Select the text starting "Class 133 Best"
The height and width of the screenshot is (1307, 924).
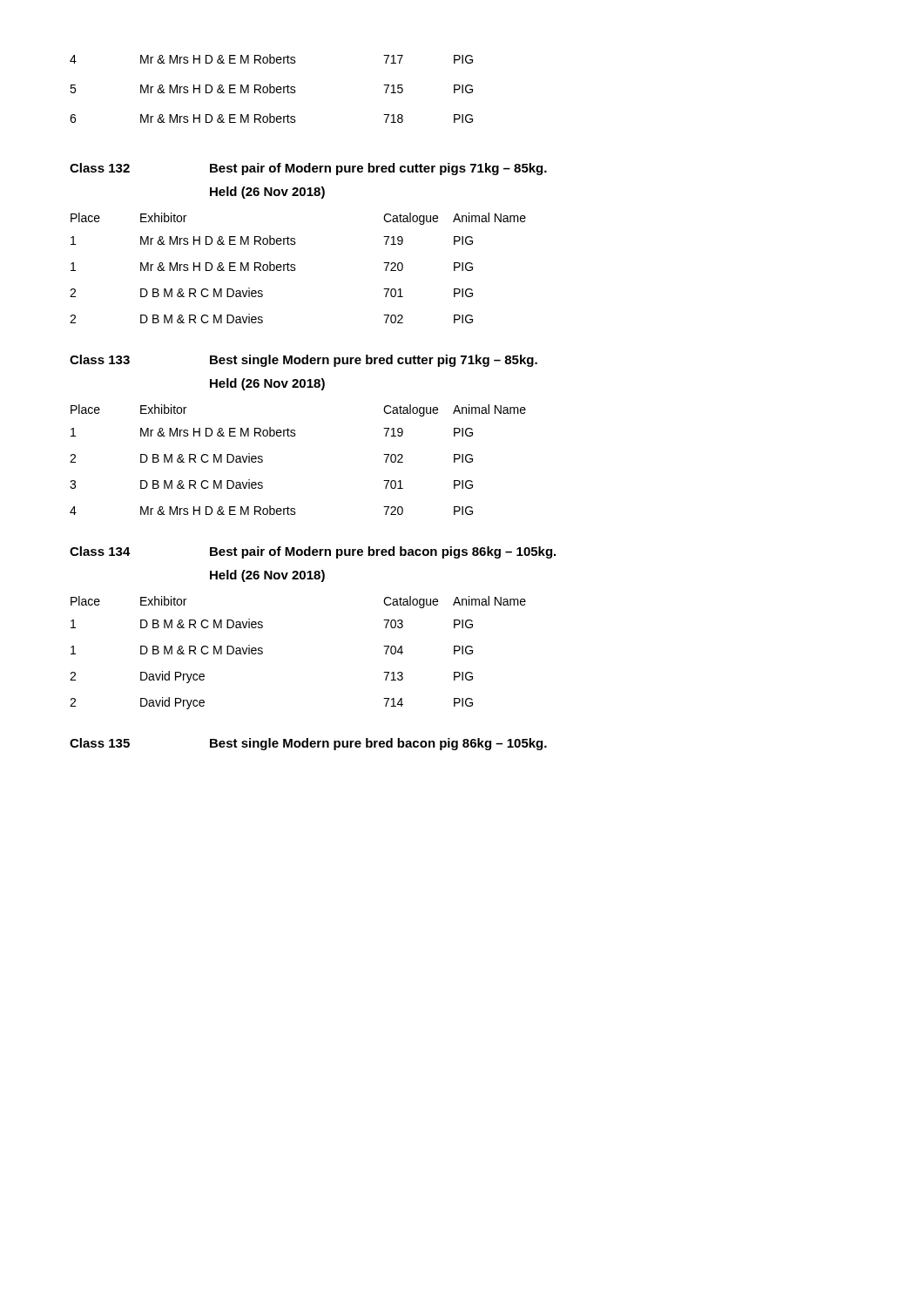point(304,359)
